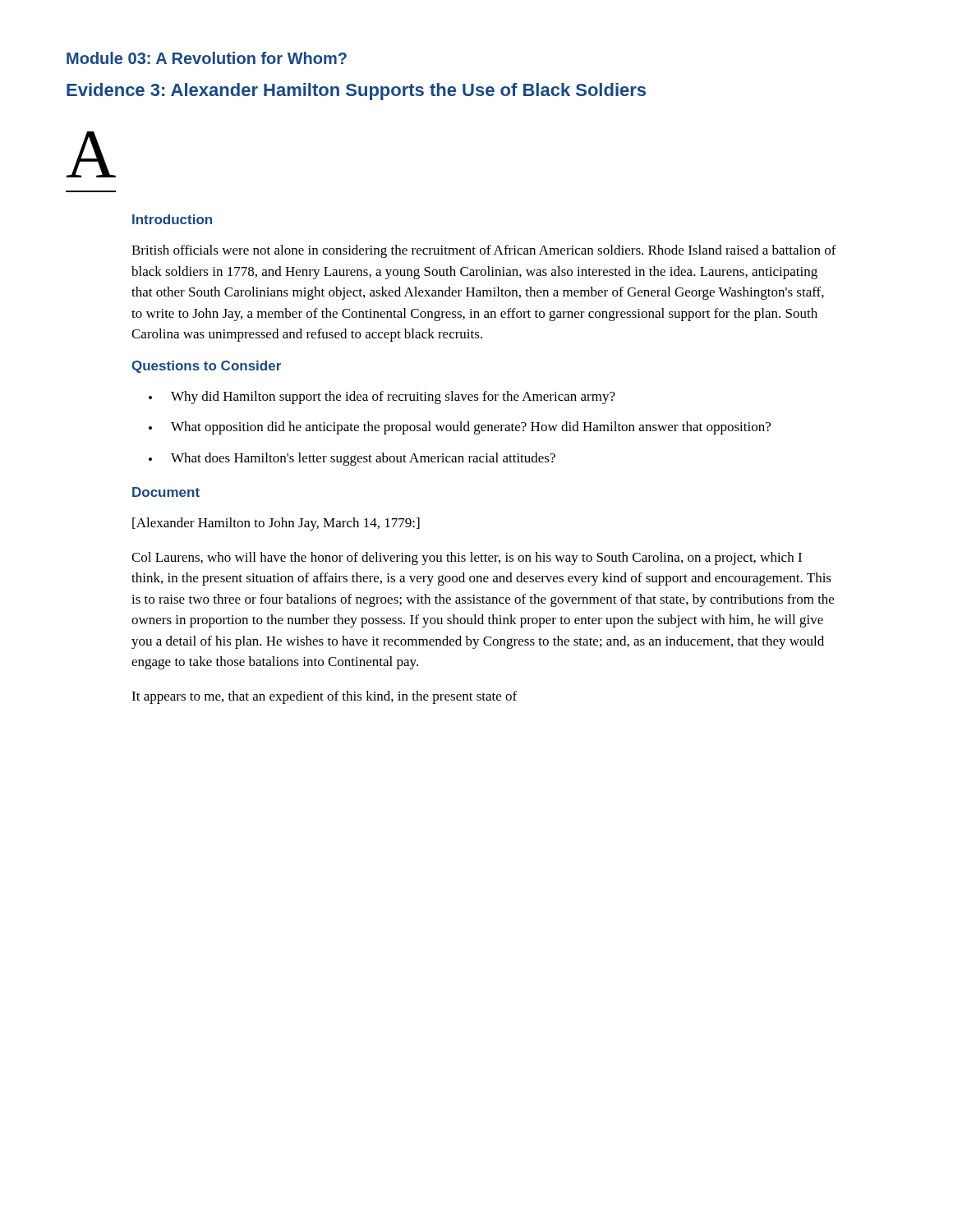
Task: Point to the block starting "• What does Hamilton's letter suggest about American"
Action: coord(493,458)
